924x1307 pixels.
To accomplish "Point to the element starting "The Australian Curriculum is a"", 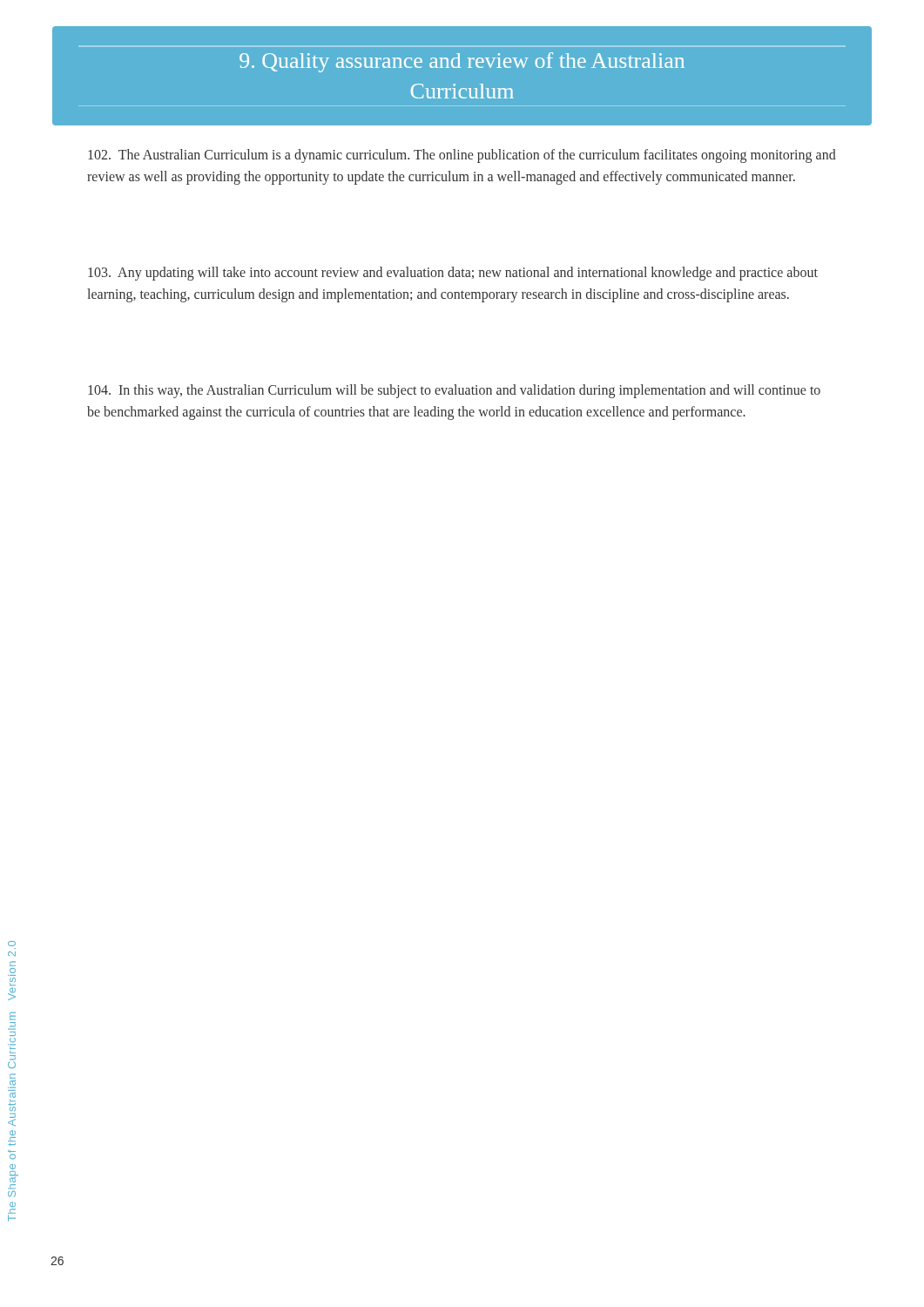I will [x=461, y=166].
